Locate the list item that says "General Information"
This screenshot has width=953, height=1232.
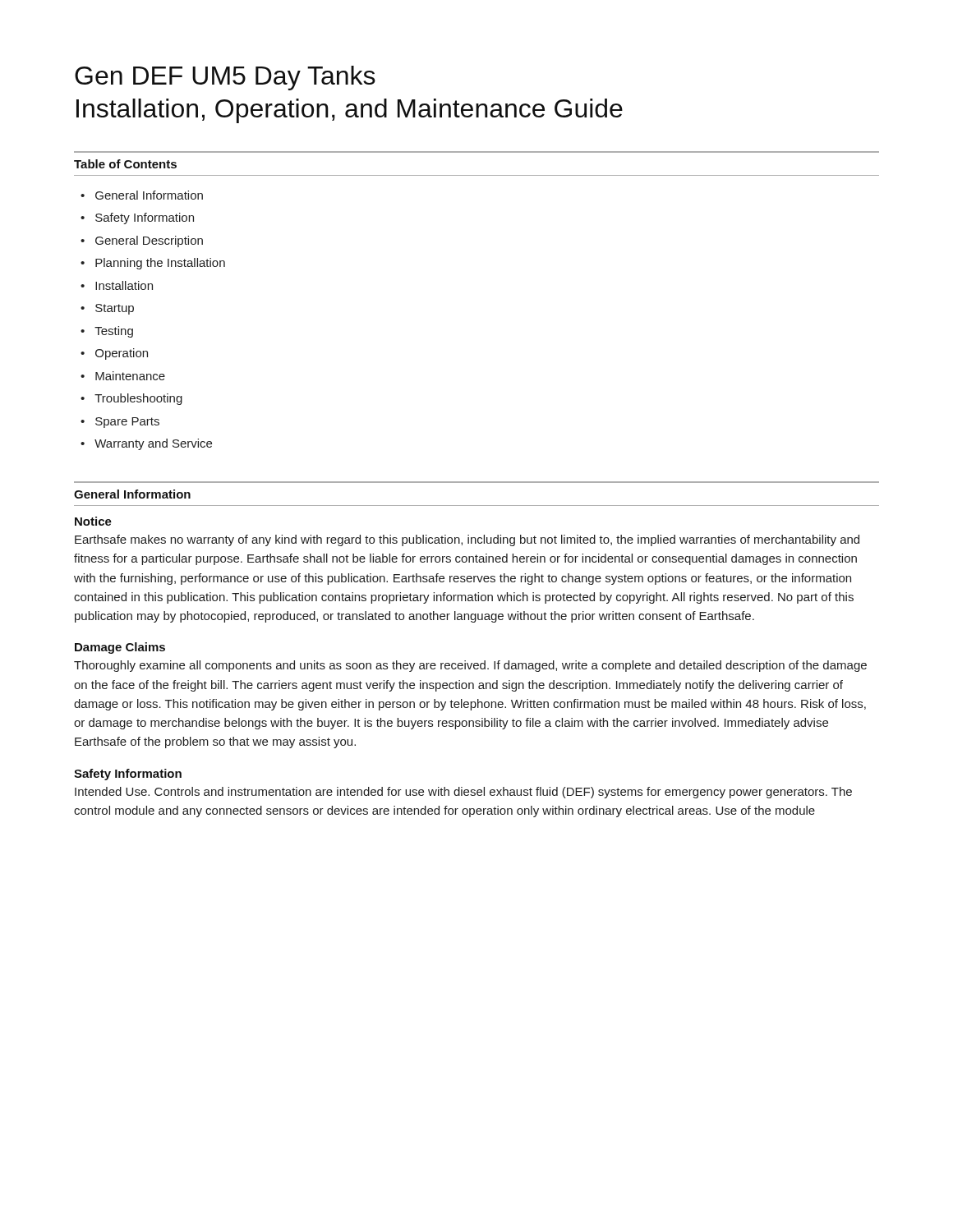149,195
